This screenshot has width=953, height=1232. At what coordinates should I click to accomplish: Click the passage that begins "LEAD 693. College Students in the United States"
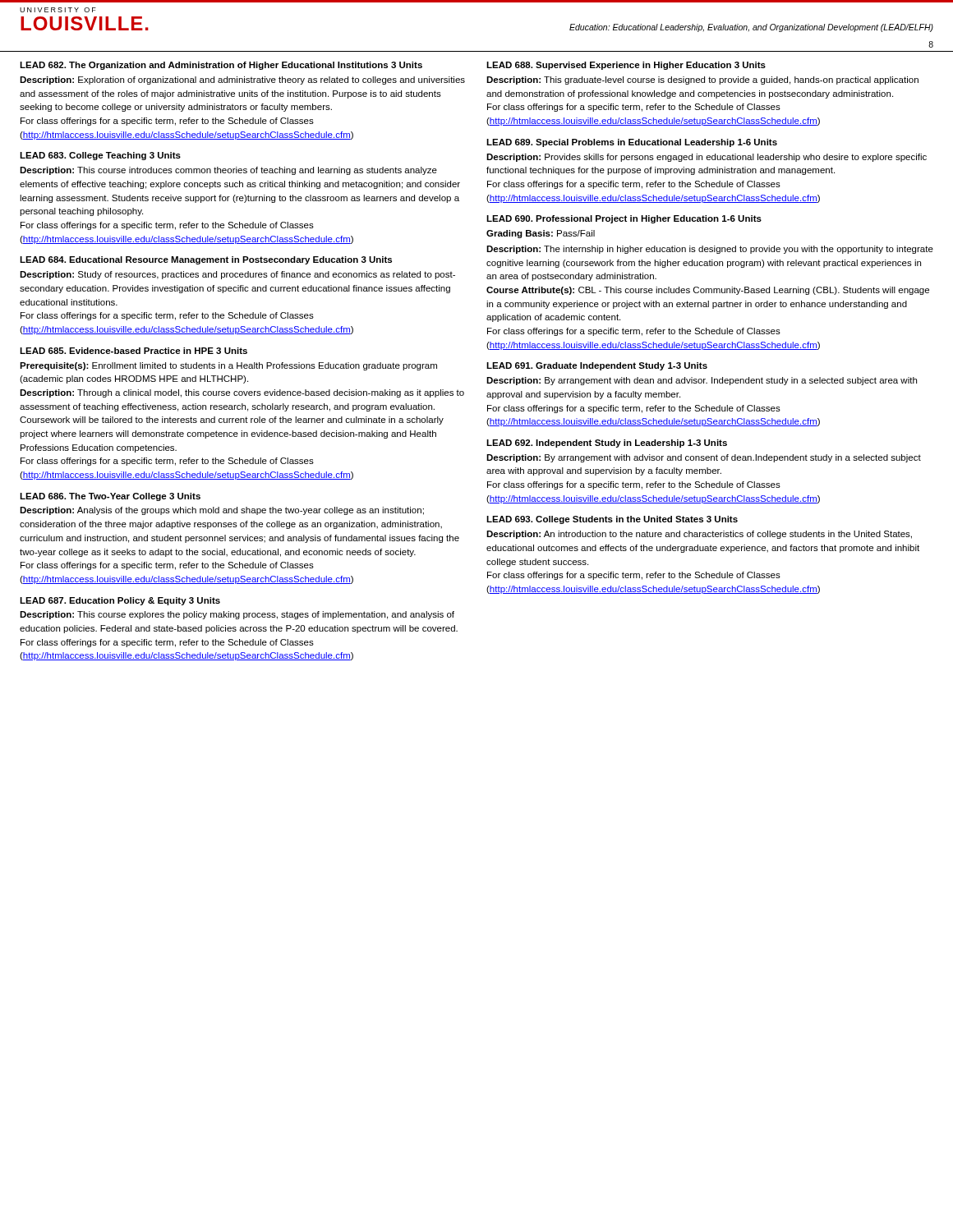(x=710, y=555)
